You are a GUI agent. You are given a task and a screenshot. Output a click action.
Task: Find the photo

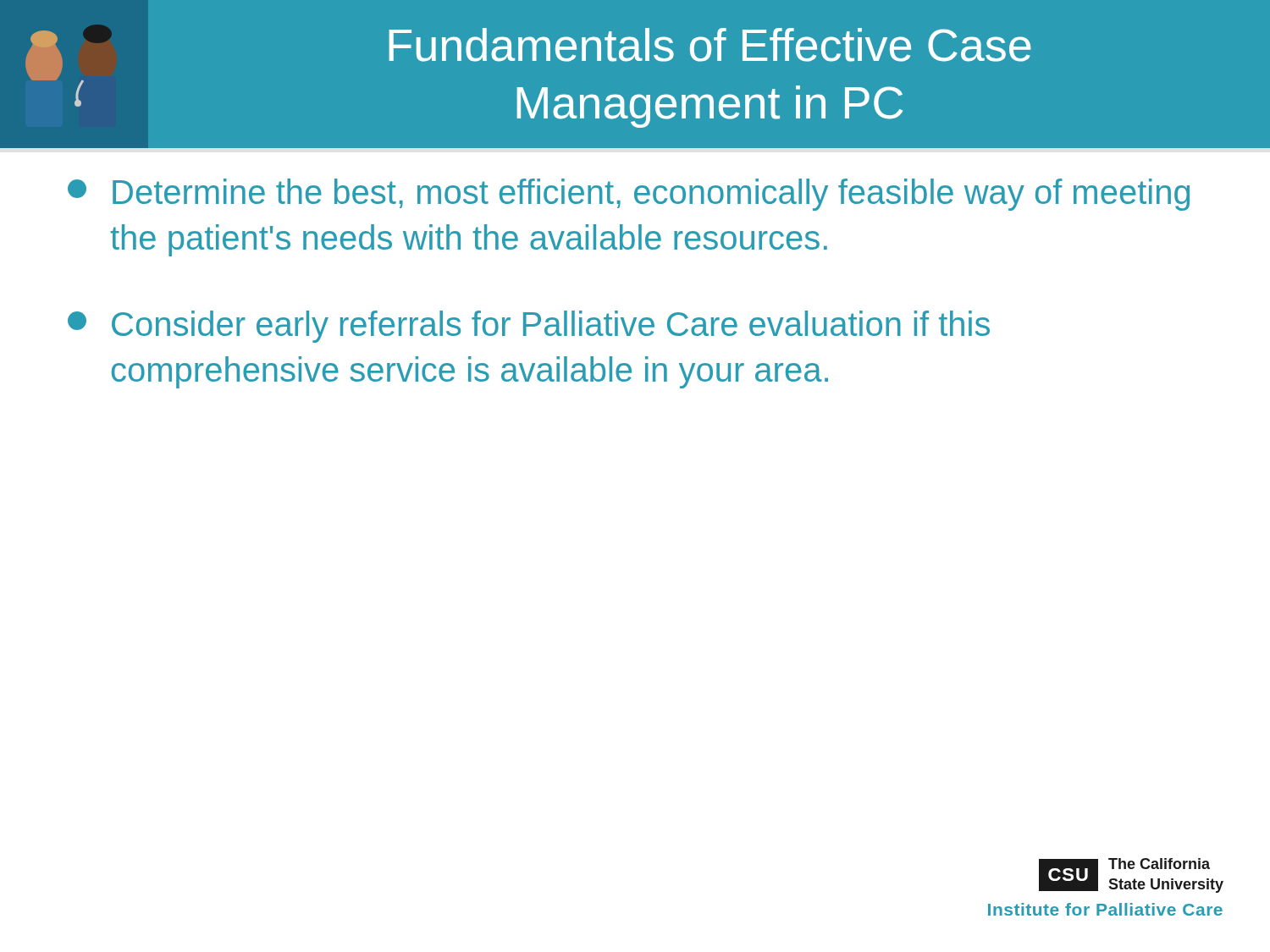74,74
